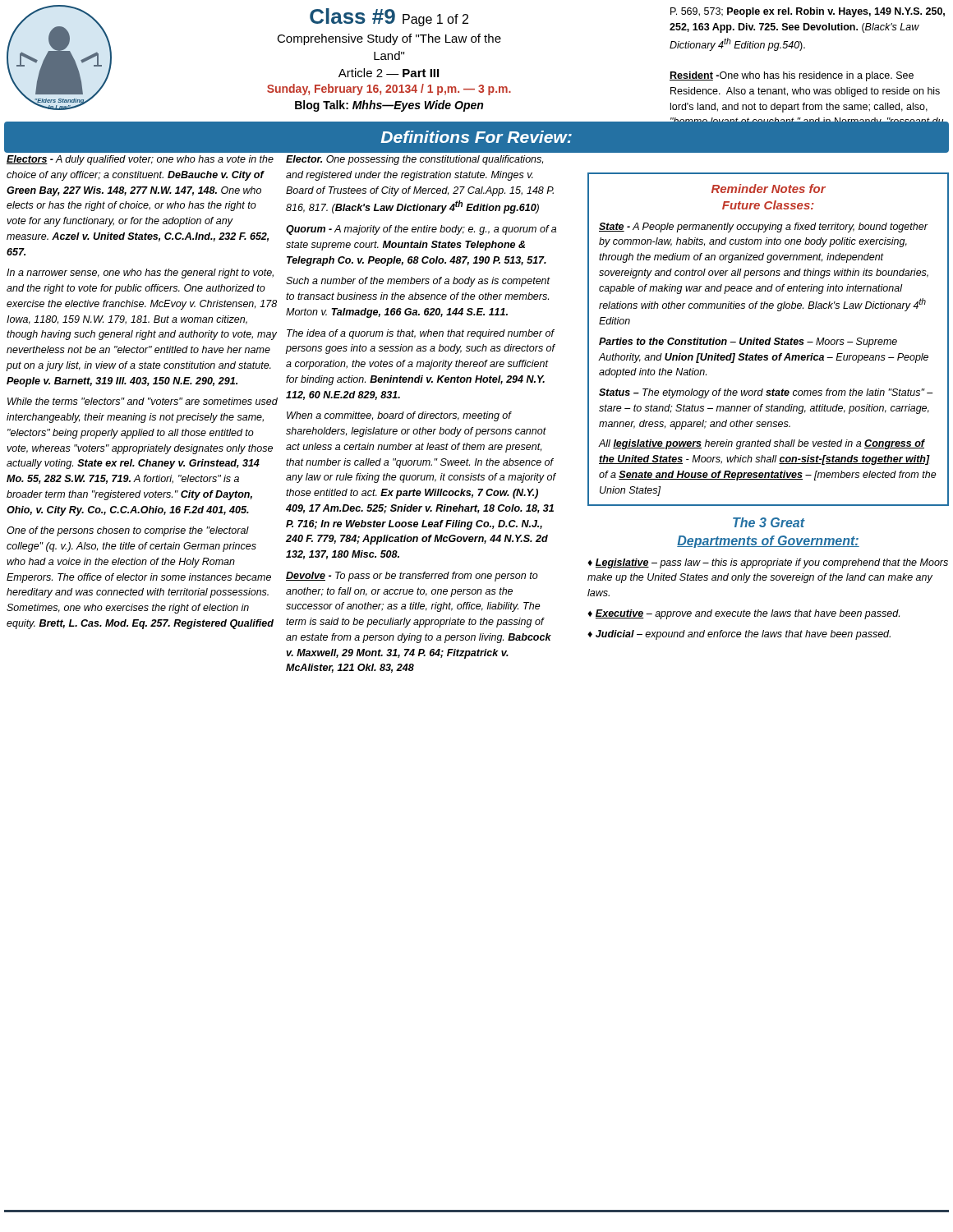Image resolution: width=953 pixels, height=1232 pixels.
Task: Click on the section header with the text "Reminder Notes forFuture Classes:"
Action: [768, 197]
